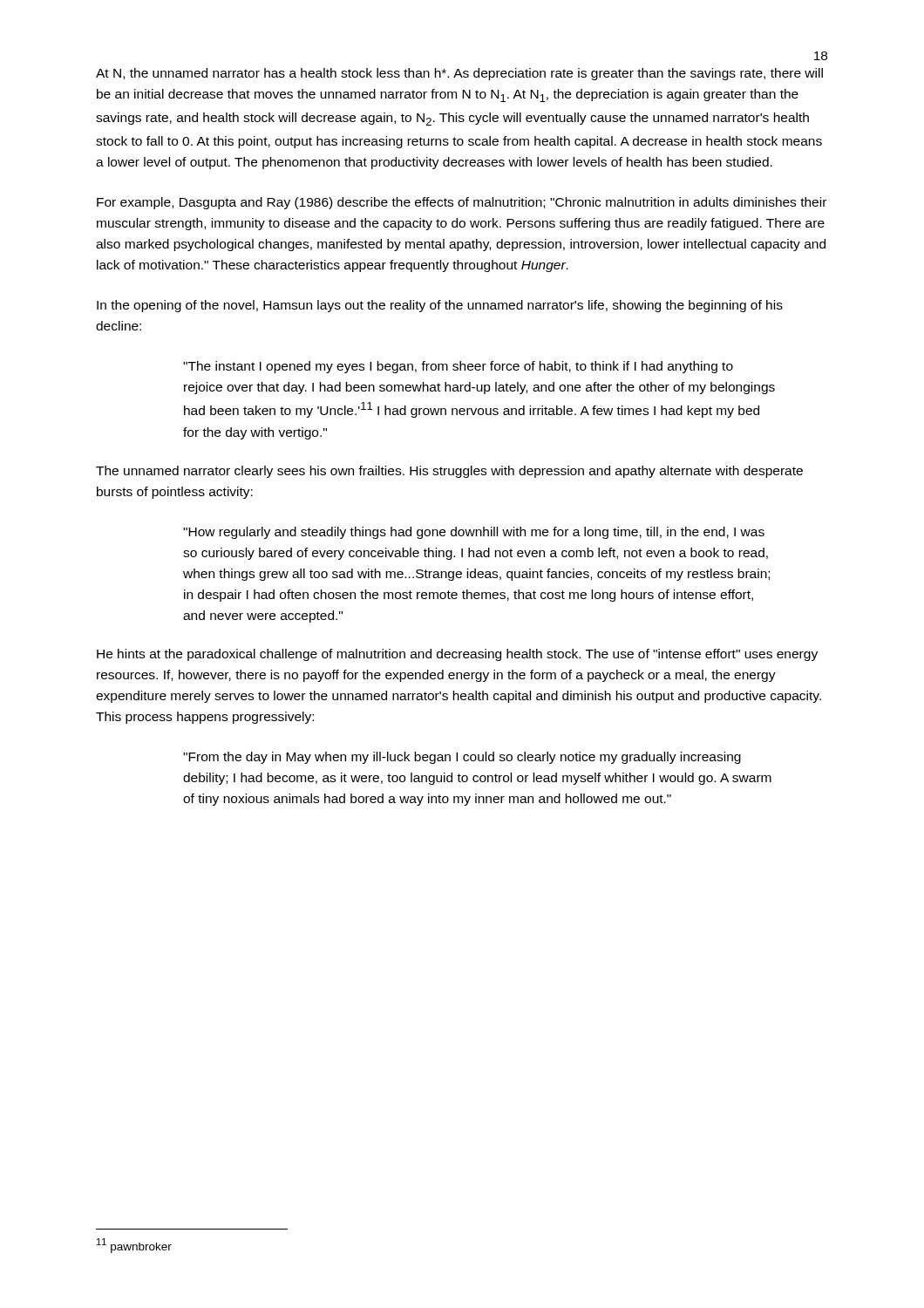Point to the text starting "The unnamed narrator clearly"

[450, 481]
